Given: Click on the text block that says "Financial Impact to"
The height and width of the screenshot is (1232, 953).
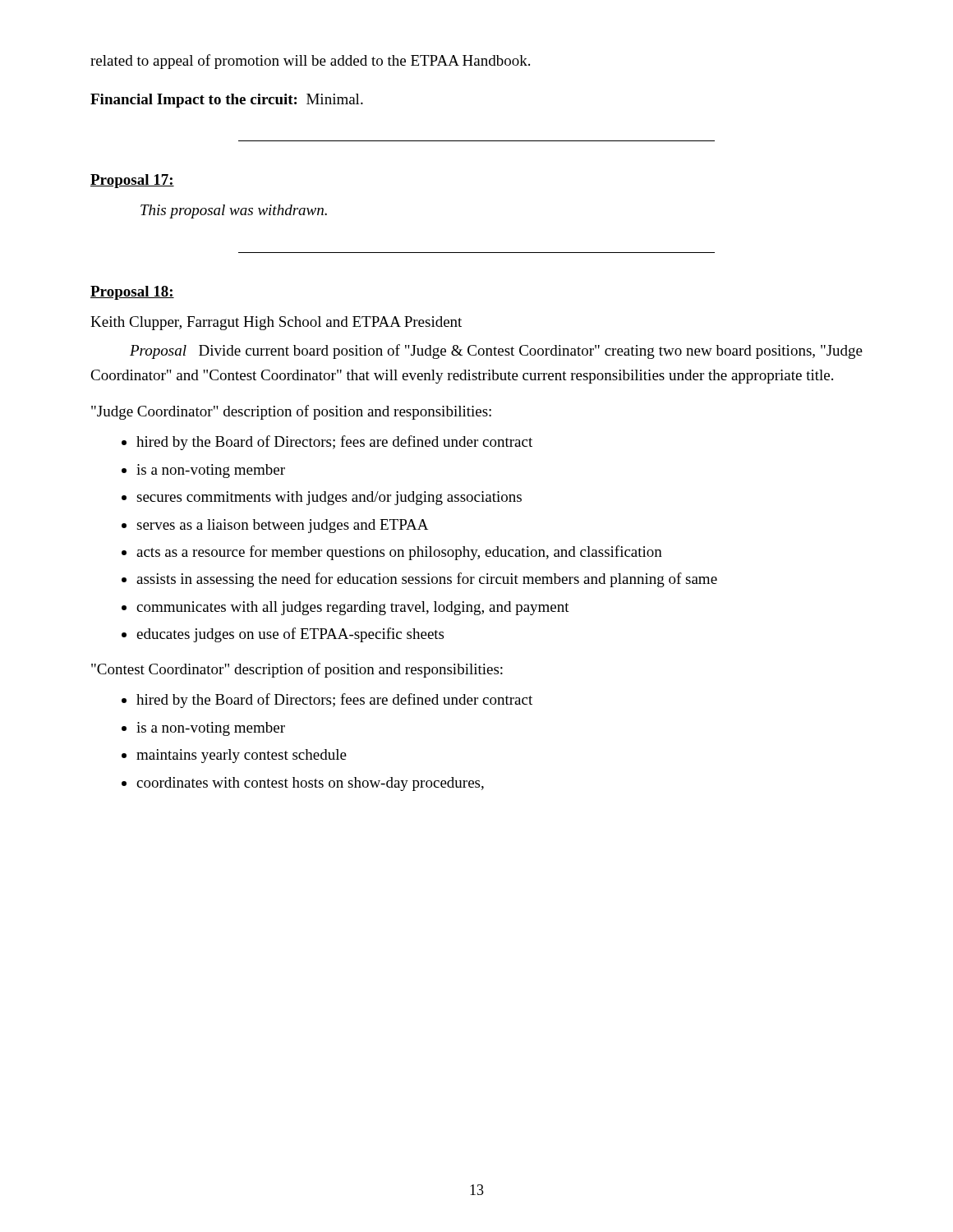Looking at the screenshot, I should [x=227, y=99].
